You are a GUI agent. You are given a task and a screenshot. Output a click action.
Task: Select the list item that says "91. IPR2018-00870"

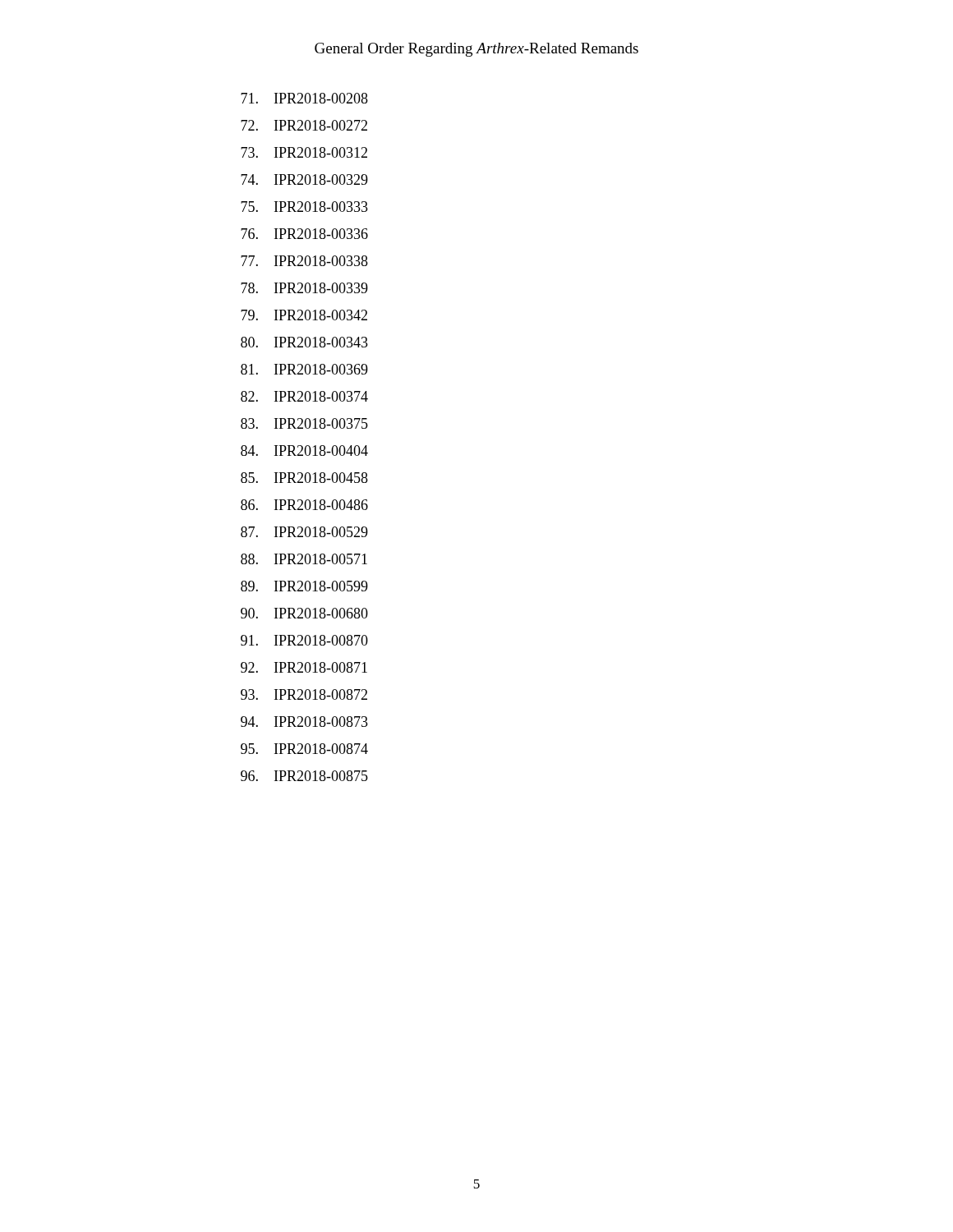291,641
